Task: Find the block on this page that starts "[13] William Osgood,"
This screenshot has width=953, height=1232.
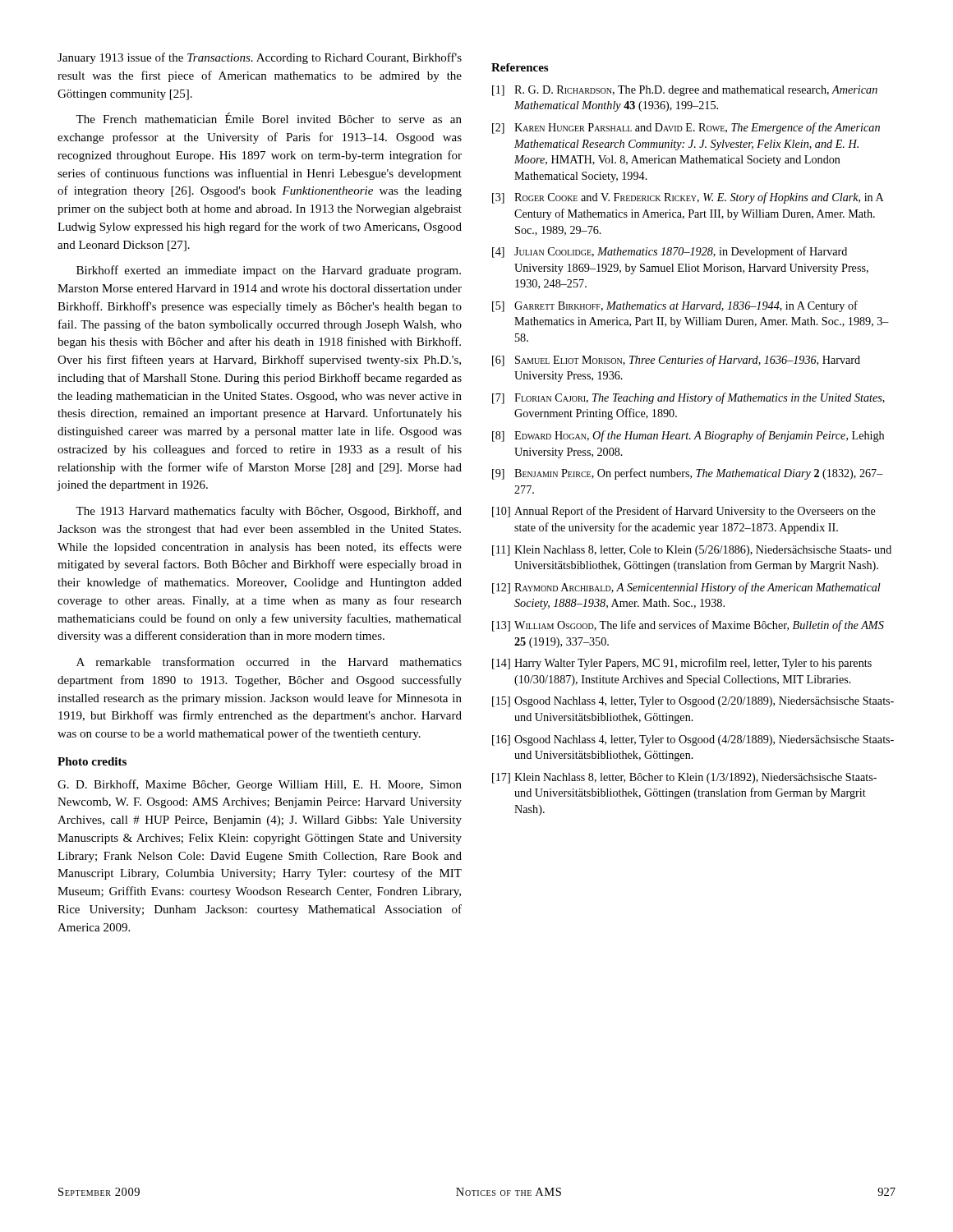Action: 693,634
